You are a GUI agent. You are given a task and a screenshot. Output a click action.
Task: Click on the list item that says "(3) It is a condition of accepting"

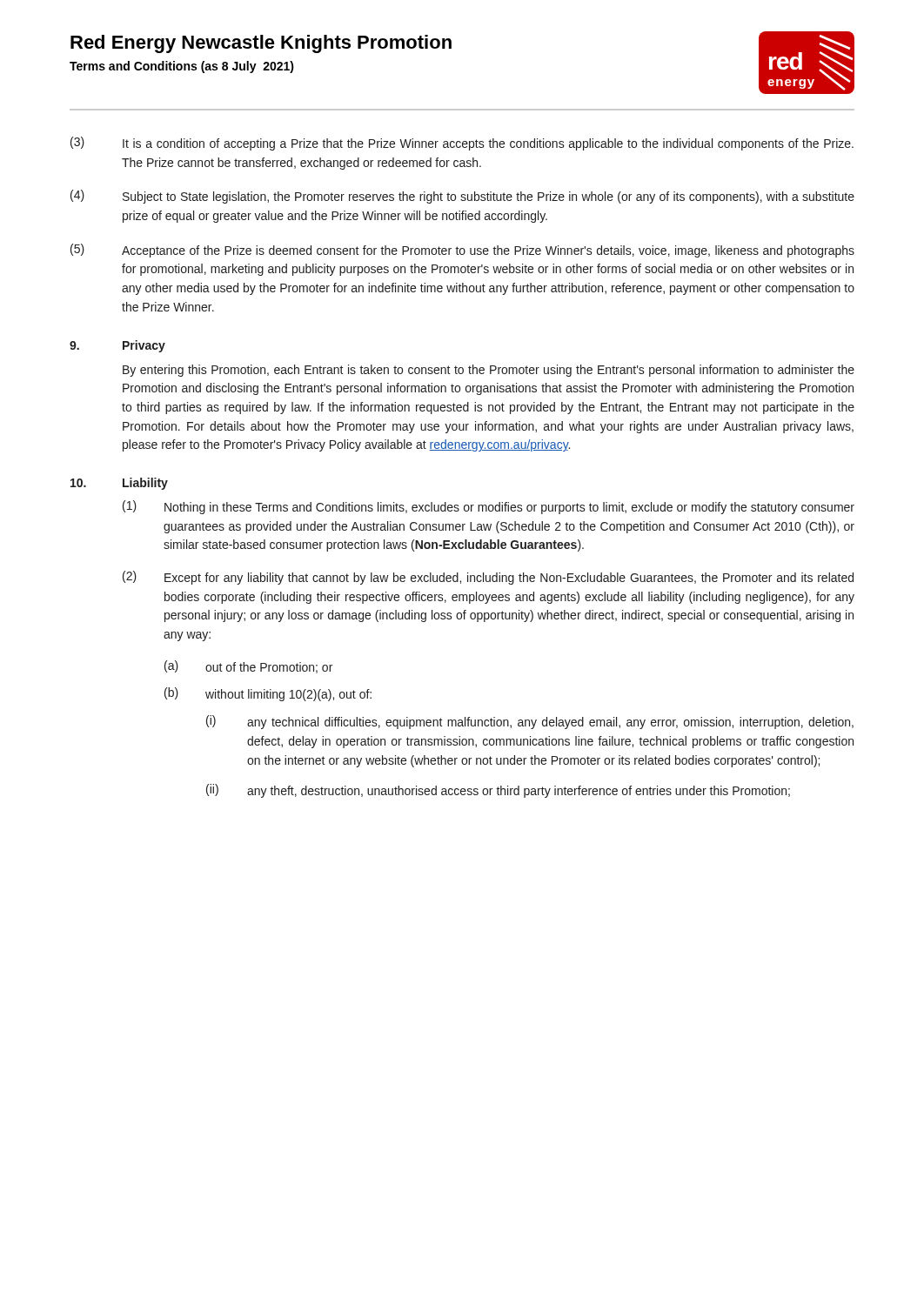(x=462, y=154)
